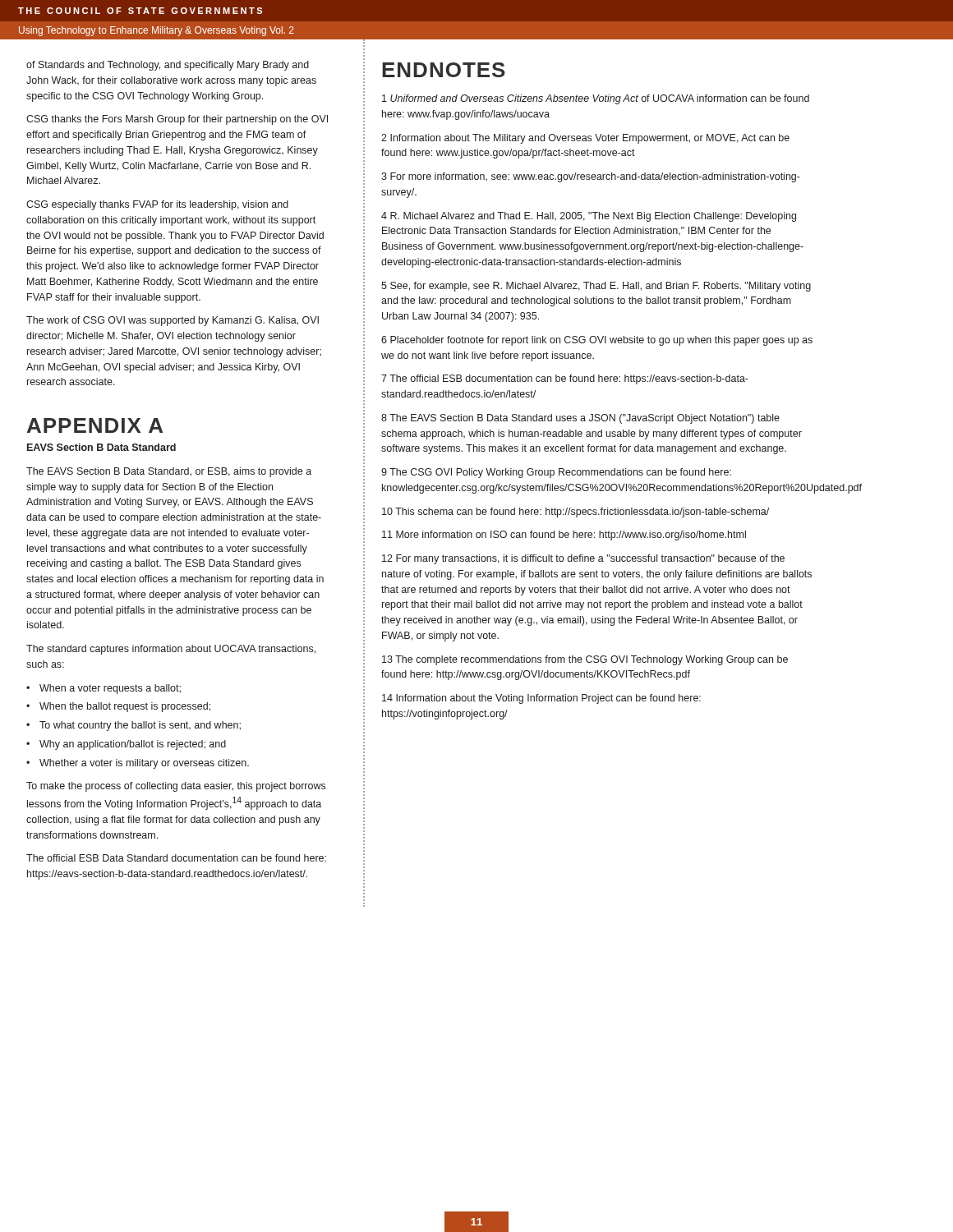Where is the passage that starts "The standard captures information about UOCAVA transactions, such"?
The width and height of the screenshot is (953, 1232).
(x=178, y=657)
